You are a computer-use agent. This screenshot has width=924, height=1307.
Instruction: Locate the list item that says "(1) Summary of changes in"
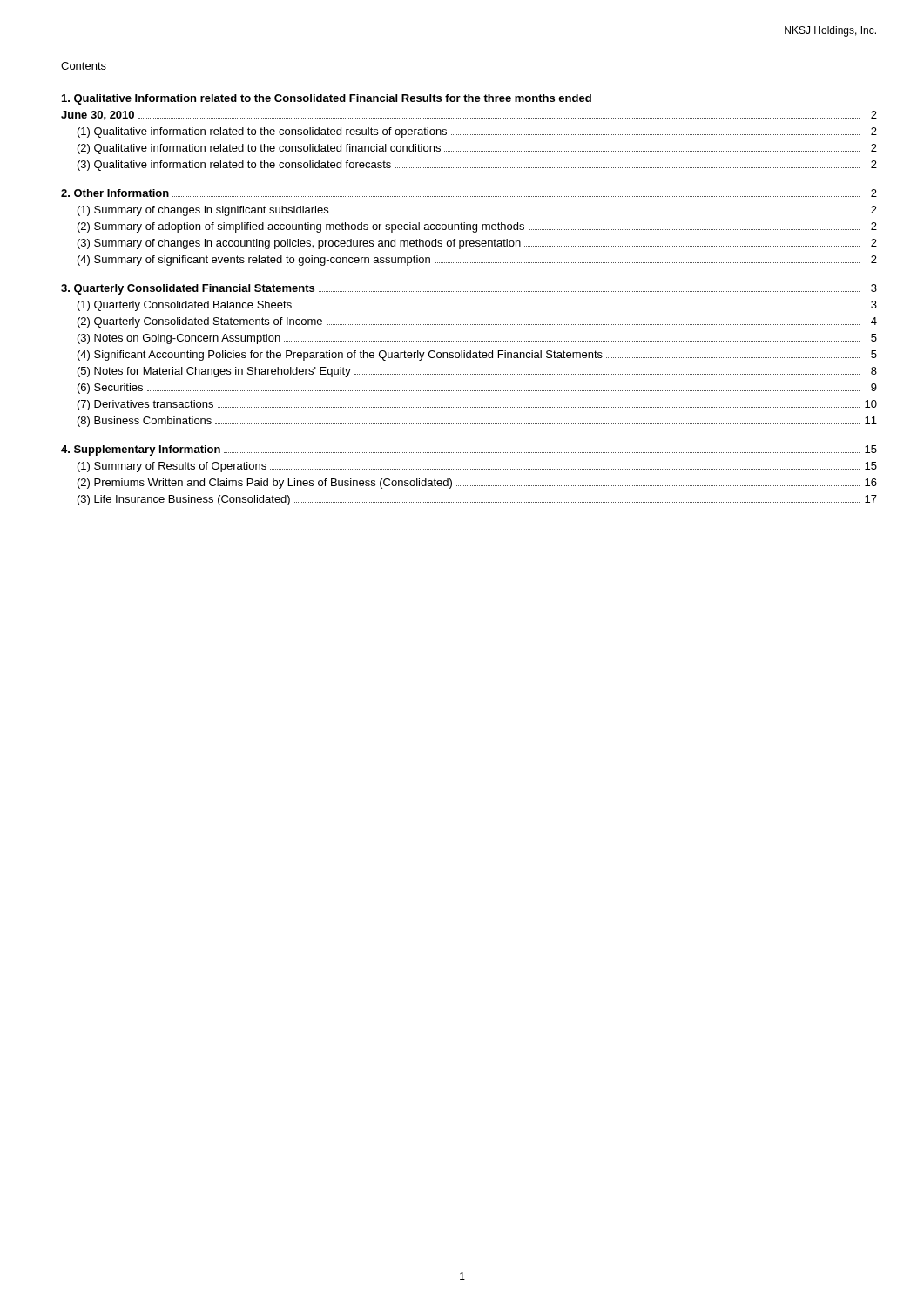tap(469, 210)
